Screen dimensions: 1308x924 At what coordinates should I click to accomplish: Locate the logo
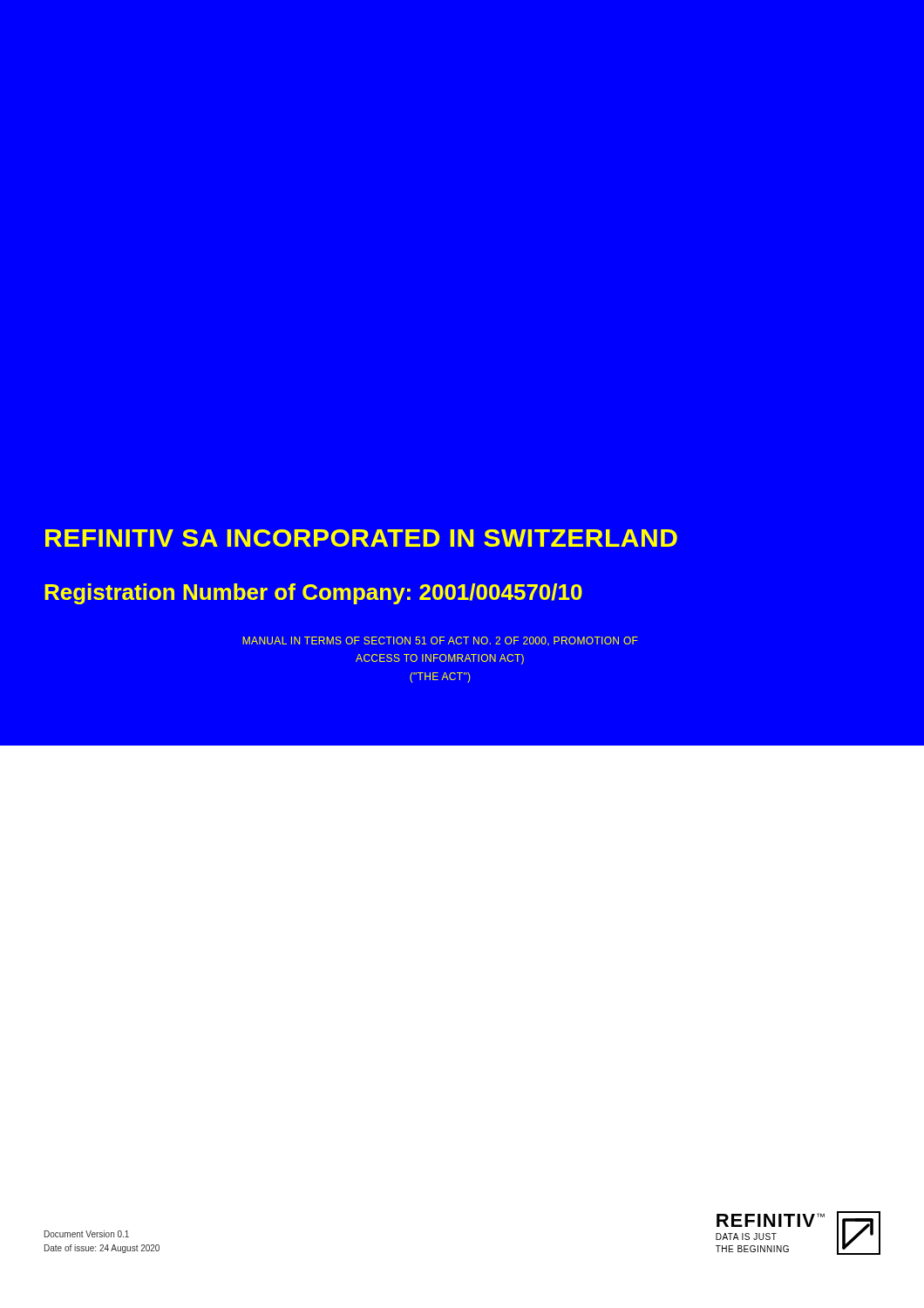(798, 1233)
